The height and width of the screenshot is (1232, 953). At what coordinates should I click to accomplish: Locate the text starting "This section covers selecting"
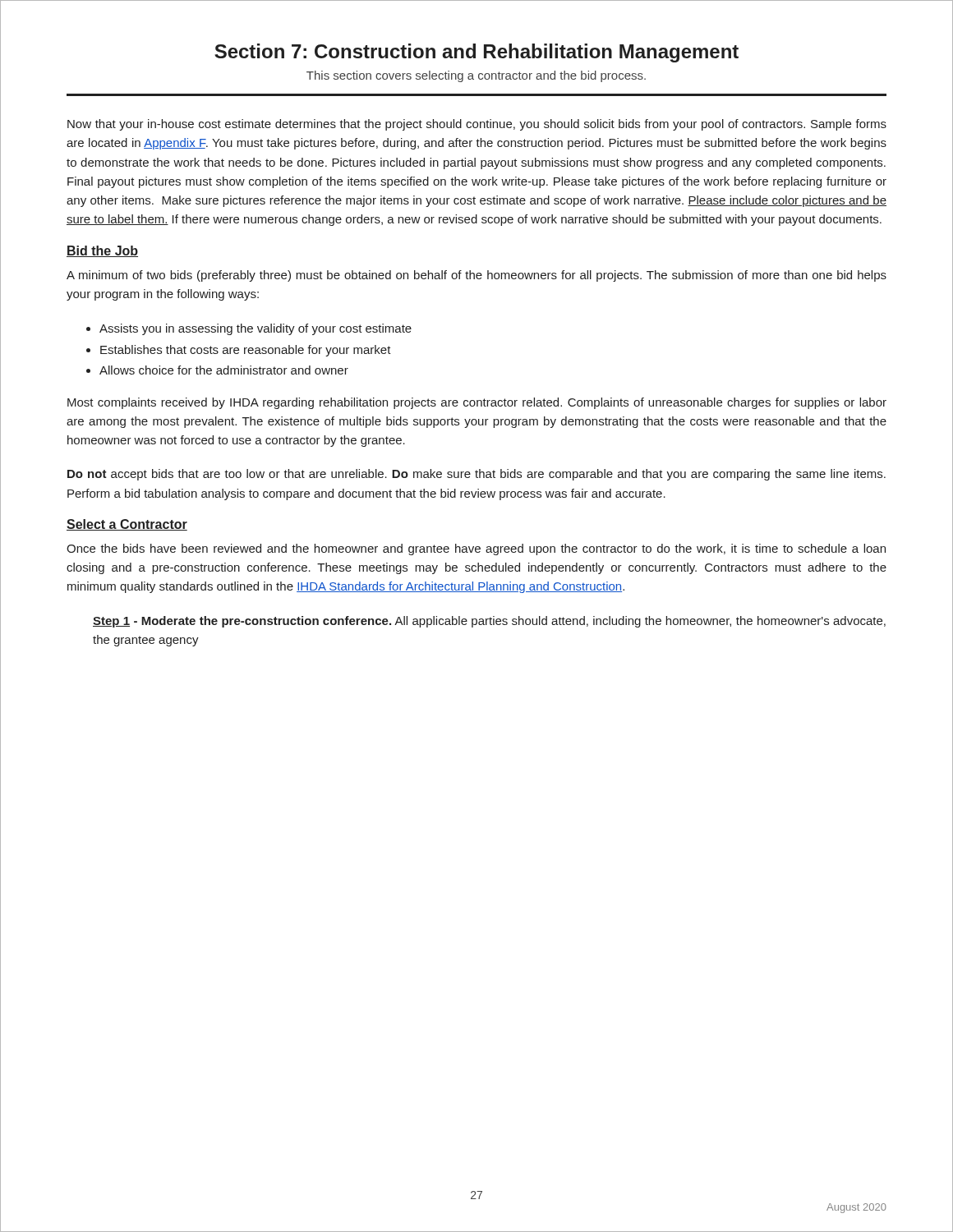tap(476, 75)
